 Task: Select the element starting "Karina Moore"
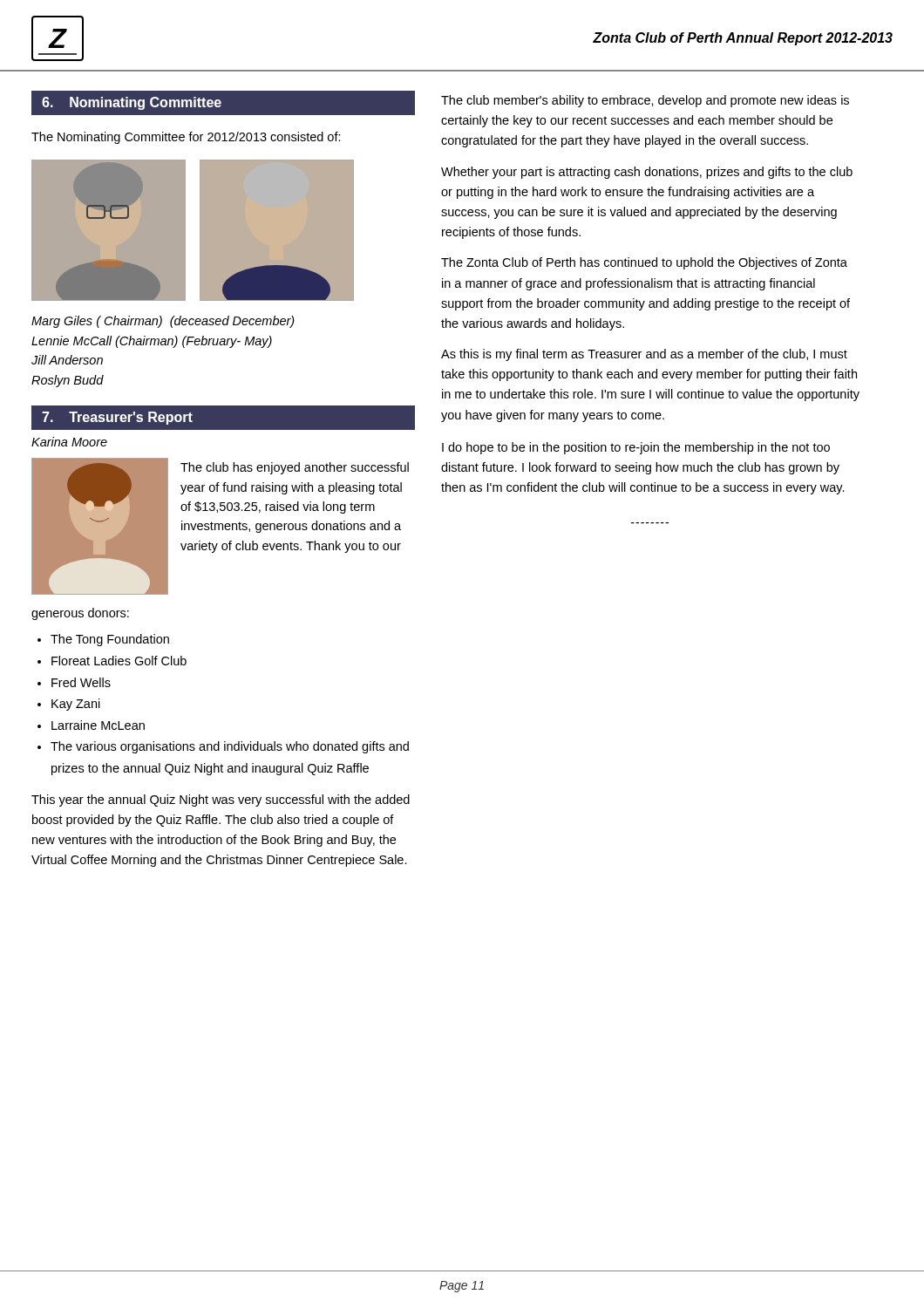(x=69, y=442)
